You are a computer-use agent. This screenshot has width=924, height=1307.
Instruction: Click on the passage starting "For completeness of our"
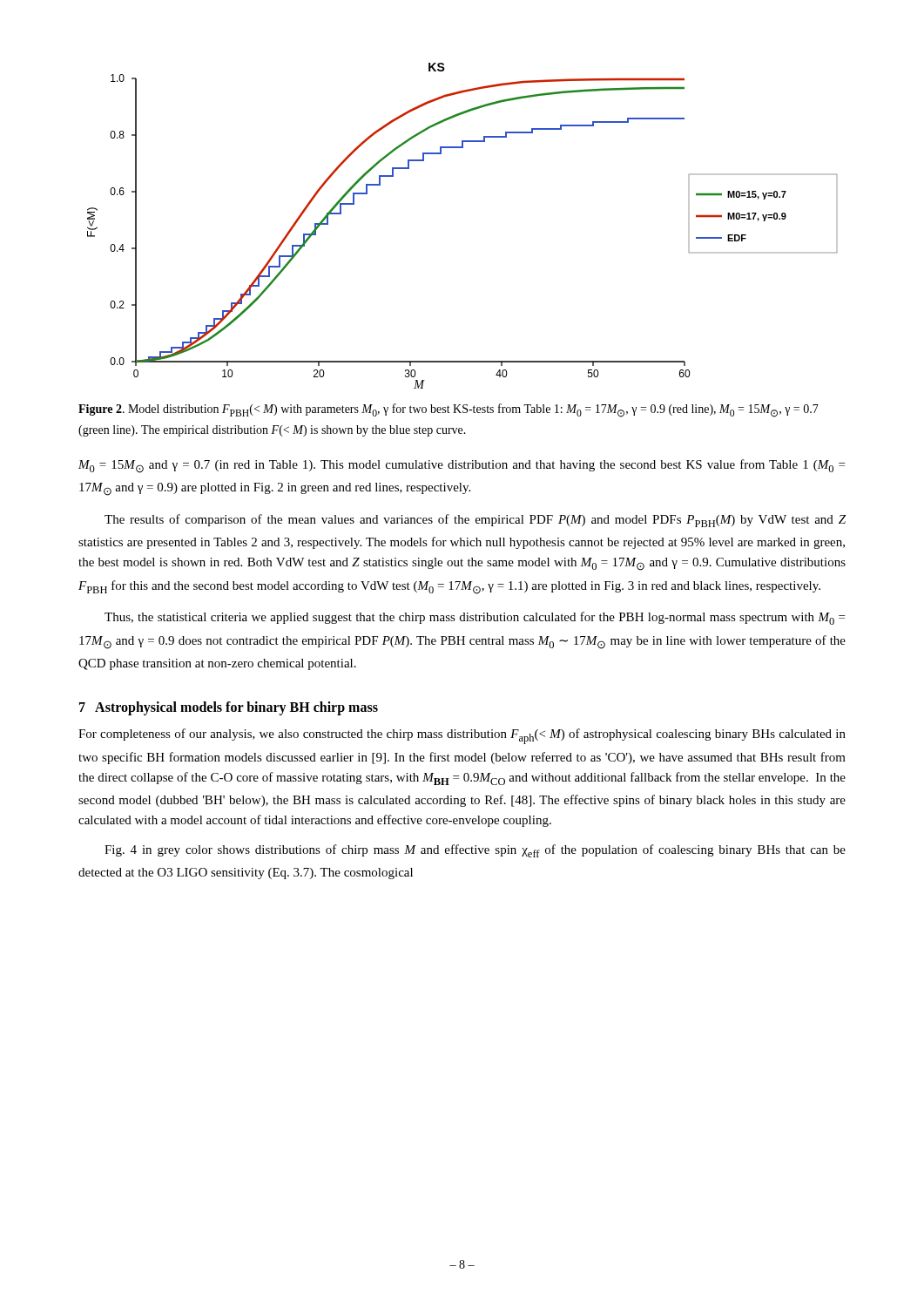[462, 778]
